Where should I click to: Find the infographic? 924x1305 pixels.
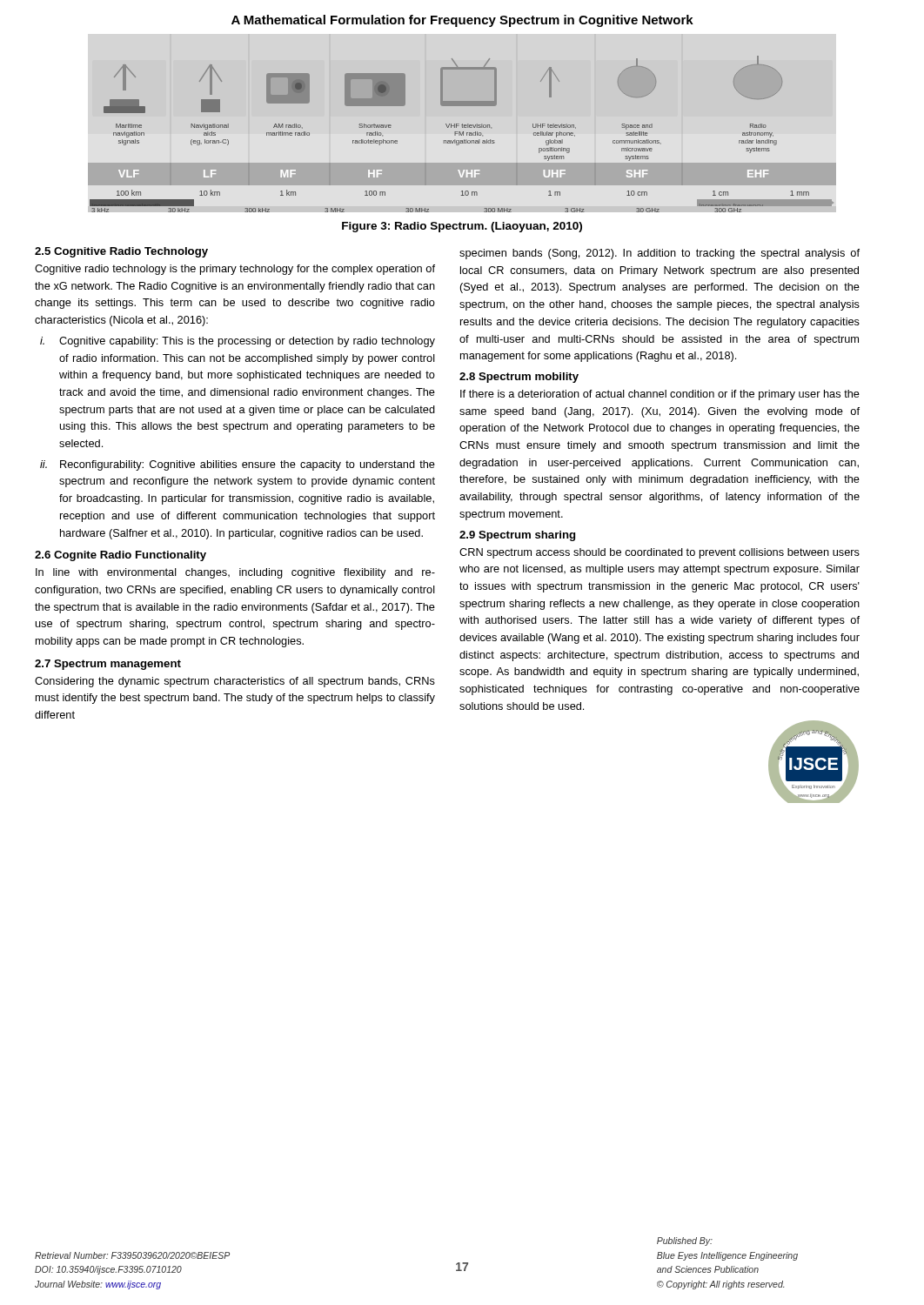pos(462,124)
